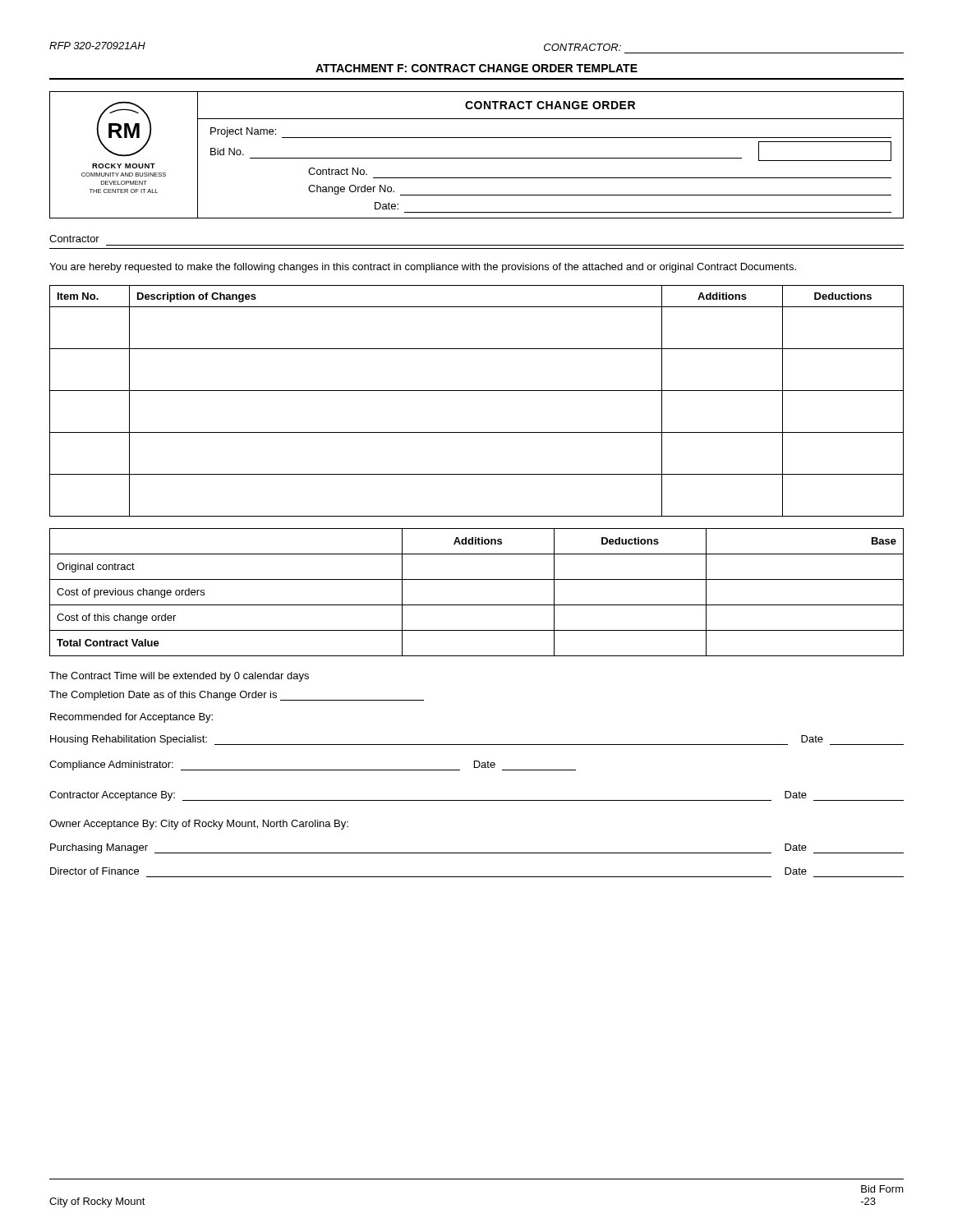Find the text that reads "Compliance Administrator: Date"
Screen dimensions: 1232x953
pos(313,763)
